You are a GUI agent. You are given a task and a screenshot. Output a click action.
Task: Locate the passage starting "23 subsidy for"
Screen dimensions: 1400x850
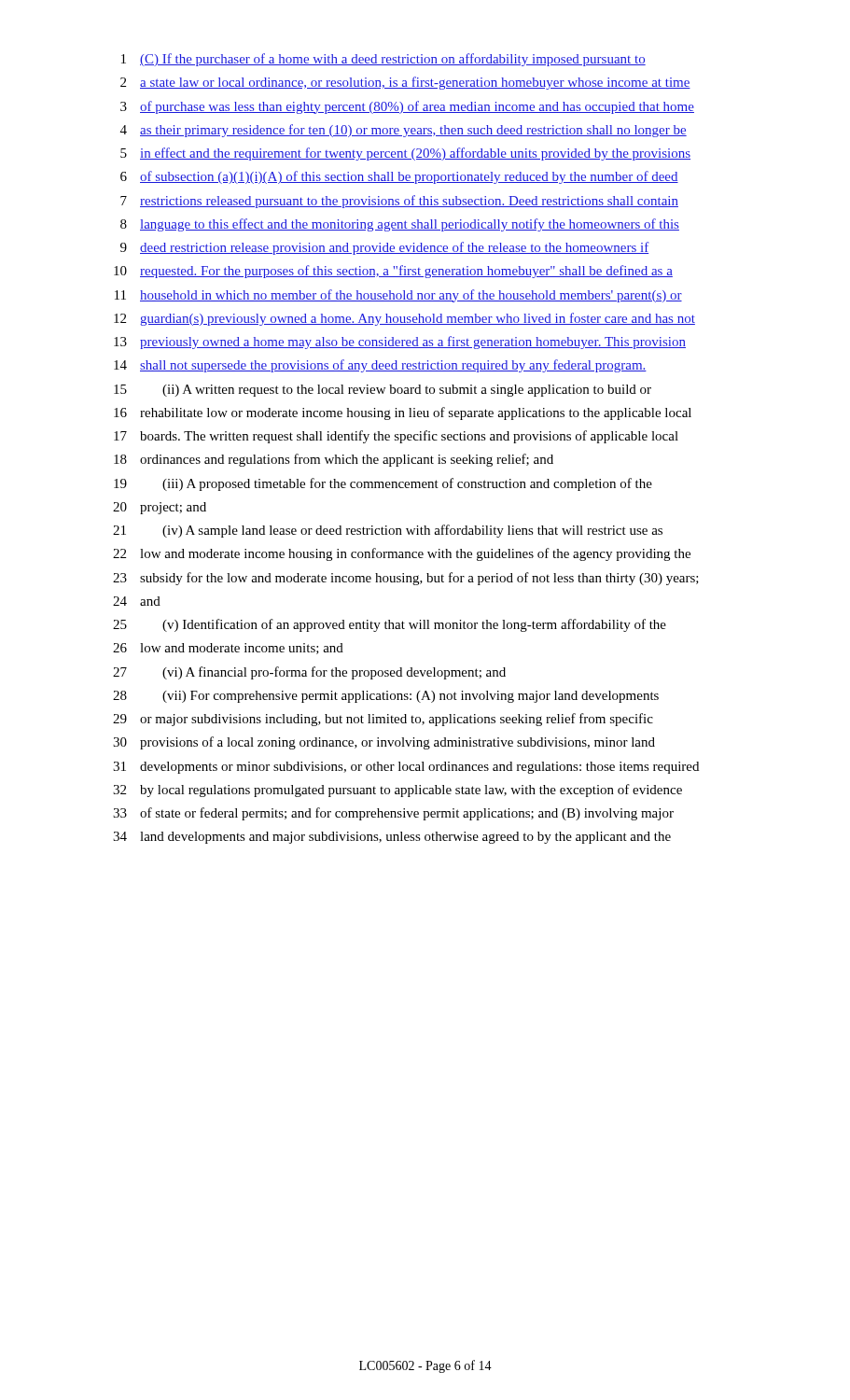click(434, 578)
